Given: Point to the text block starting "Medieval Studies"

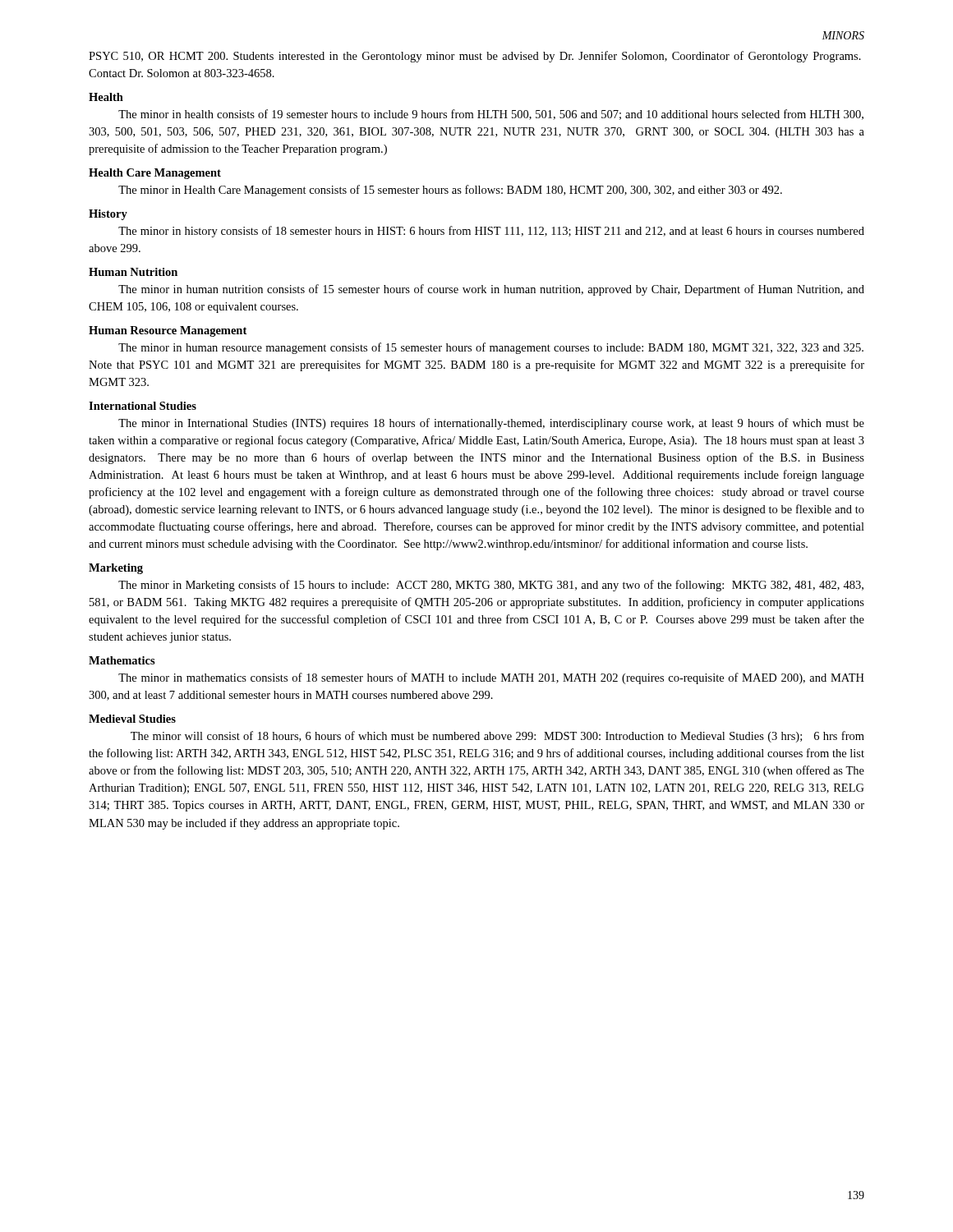Looking at the screenshot, I should pos(132,719).
